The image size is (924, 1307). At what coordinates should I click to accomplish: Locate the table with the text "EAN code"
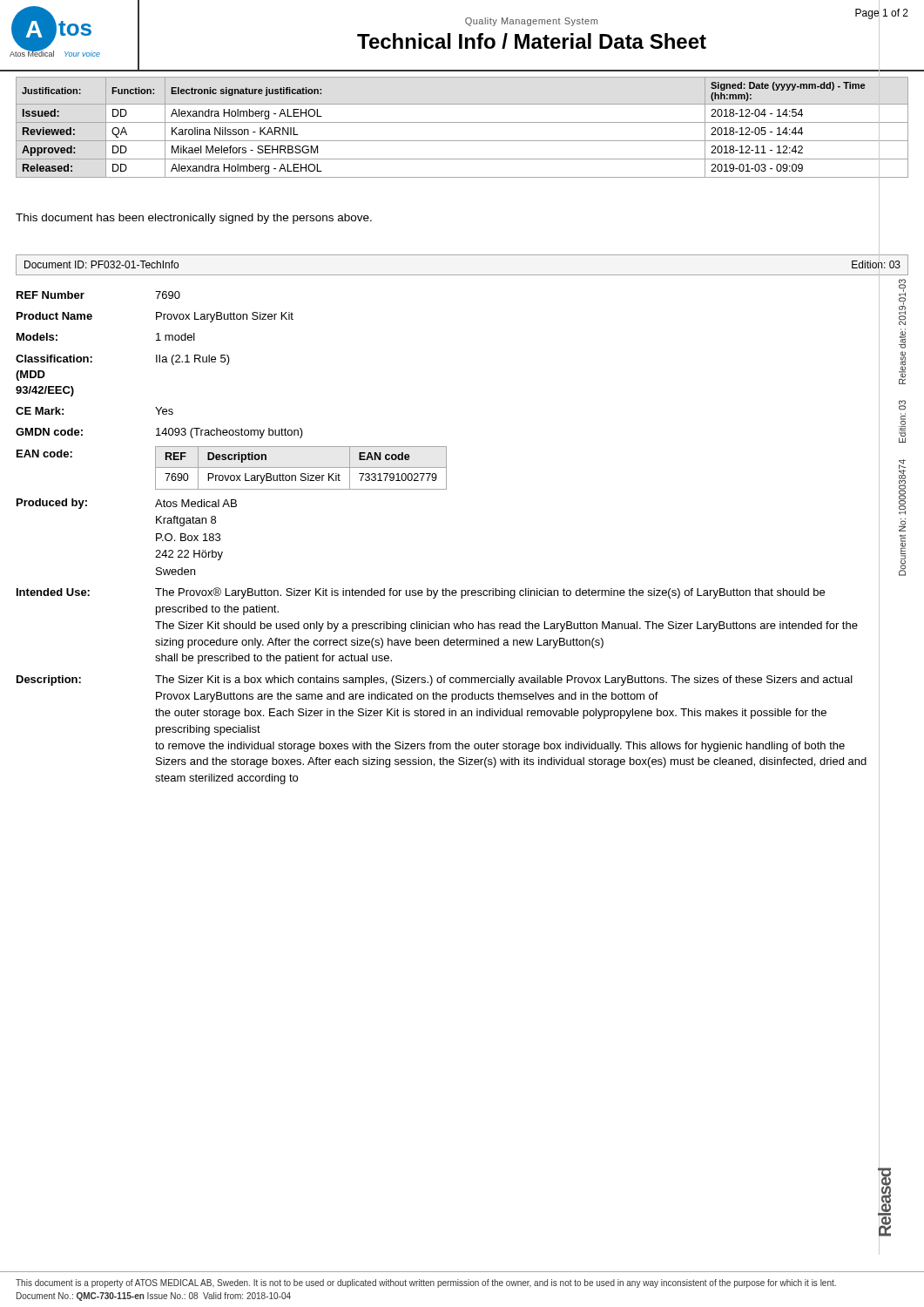444,467
